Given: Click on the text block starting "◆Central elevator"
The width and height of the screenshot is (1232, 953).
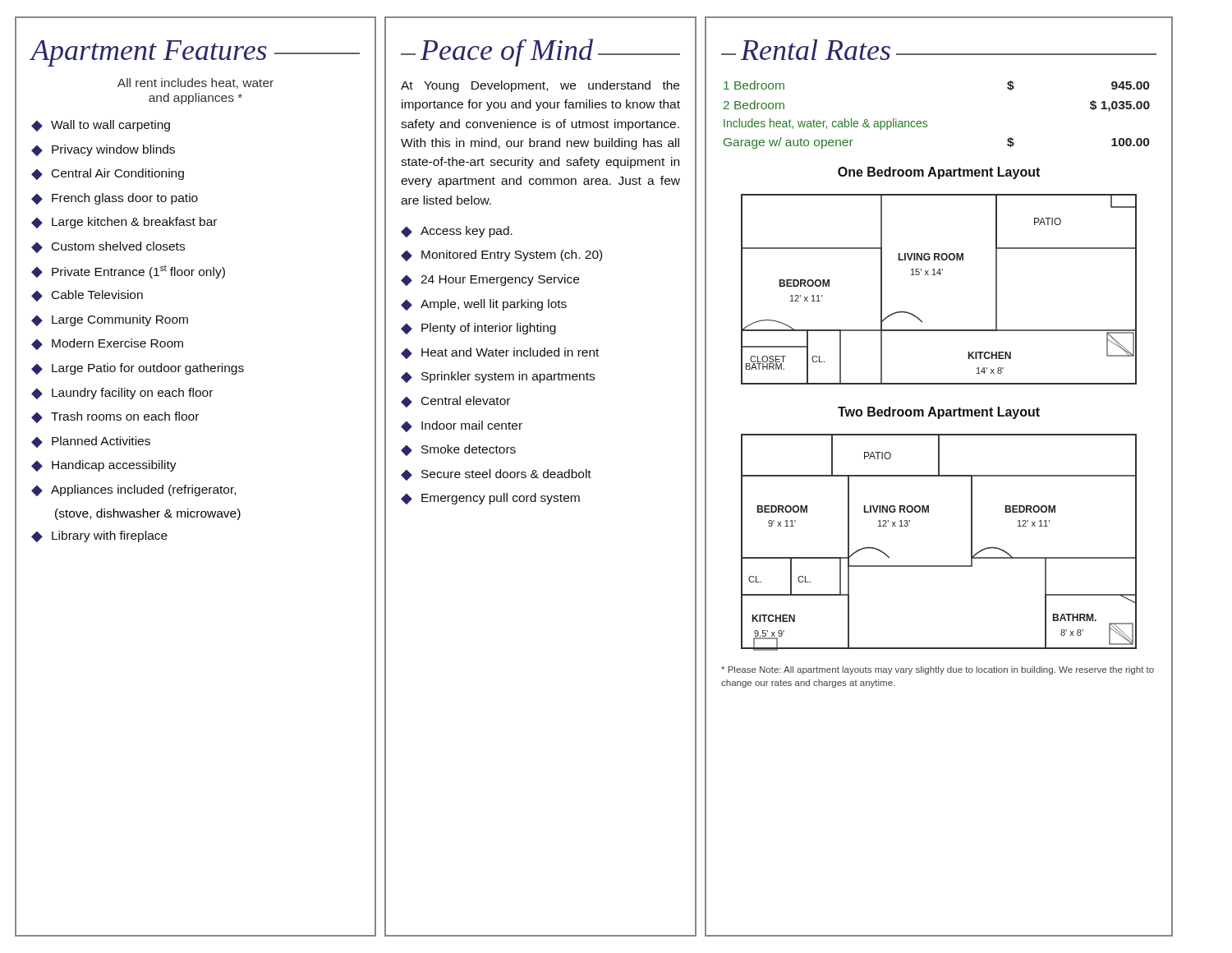Looking at the screenshot, I should point(456,401).
